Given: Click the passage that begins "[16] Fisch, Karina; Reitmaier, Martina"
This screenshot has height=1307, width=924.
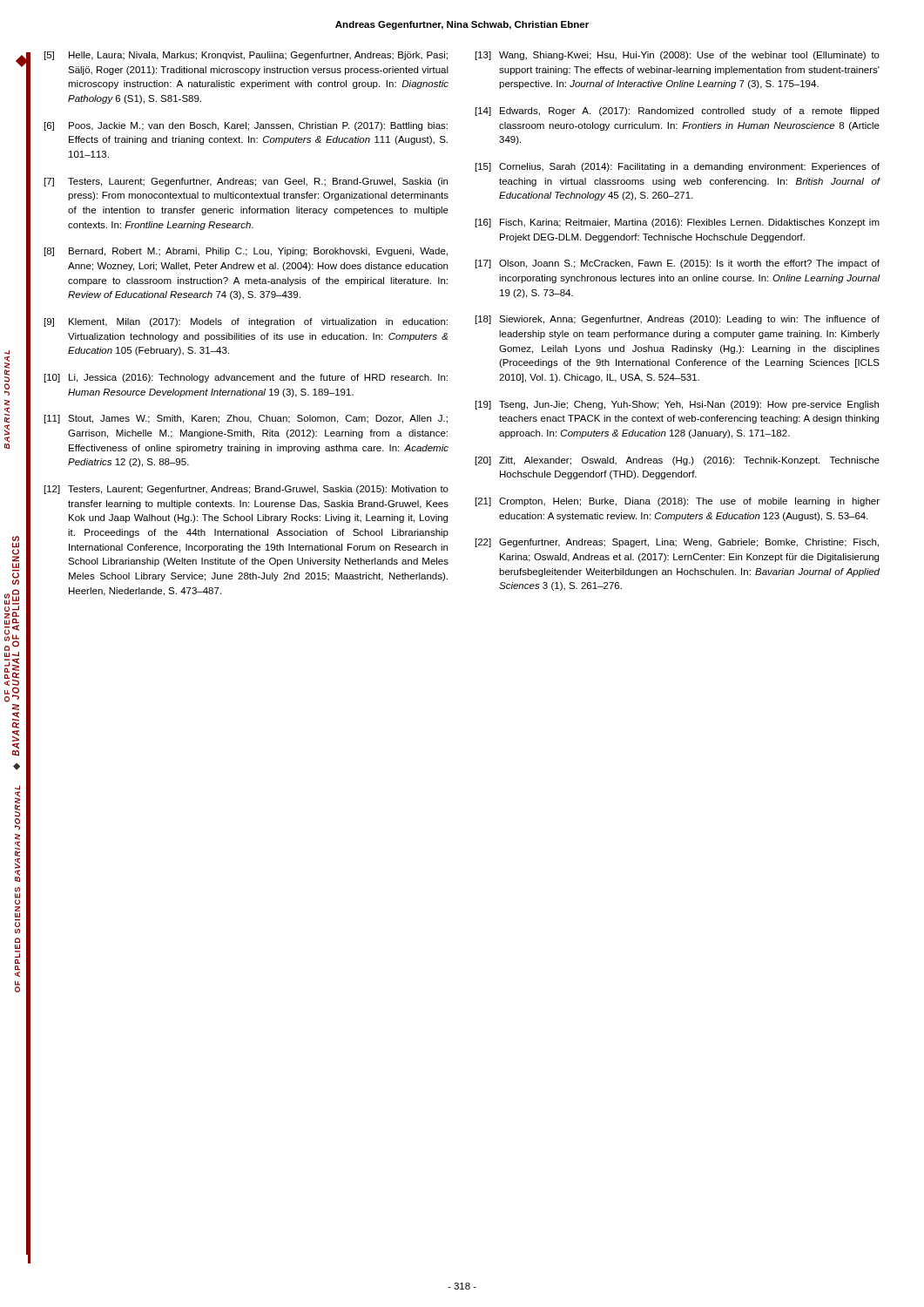Looking at the screenshot, I should 677,230.
